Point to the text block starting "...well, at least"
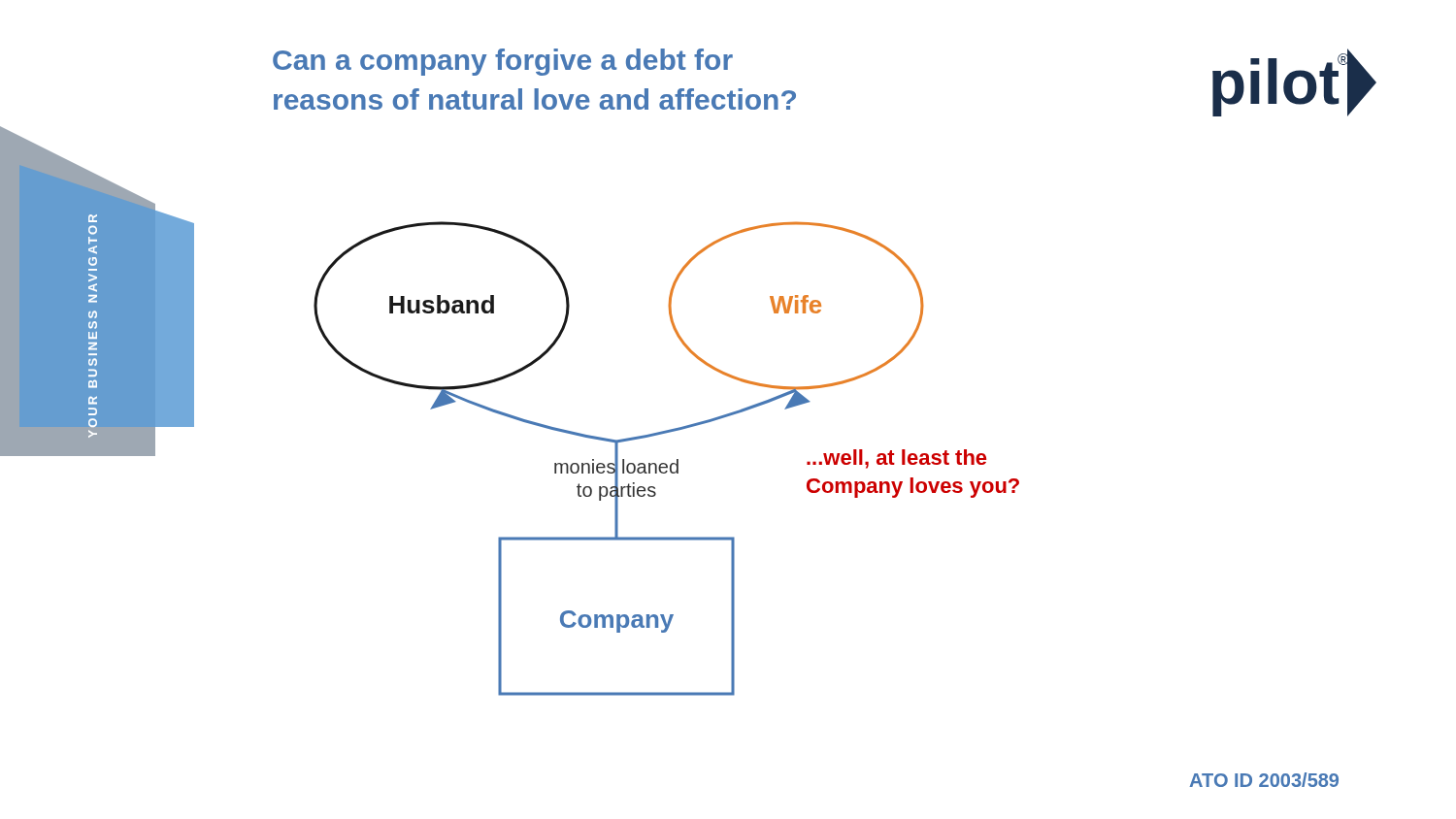The image size is (1456, 819). (937, 472)
